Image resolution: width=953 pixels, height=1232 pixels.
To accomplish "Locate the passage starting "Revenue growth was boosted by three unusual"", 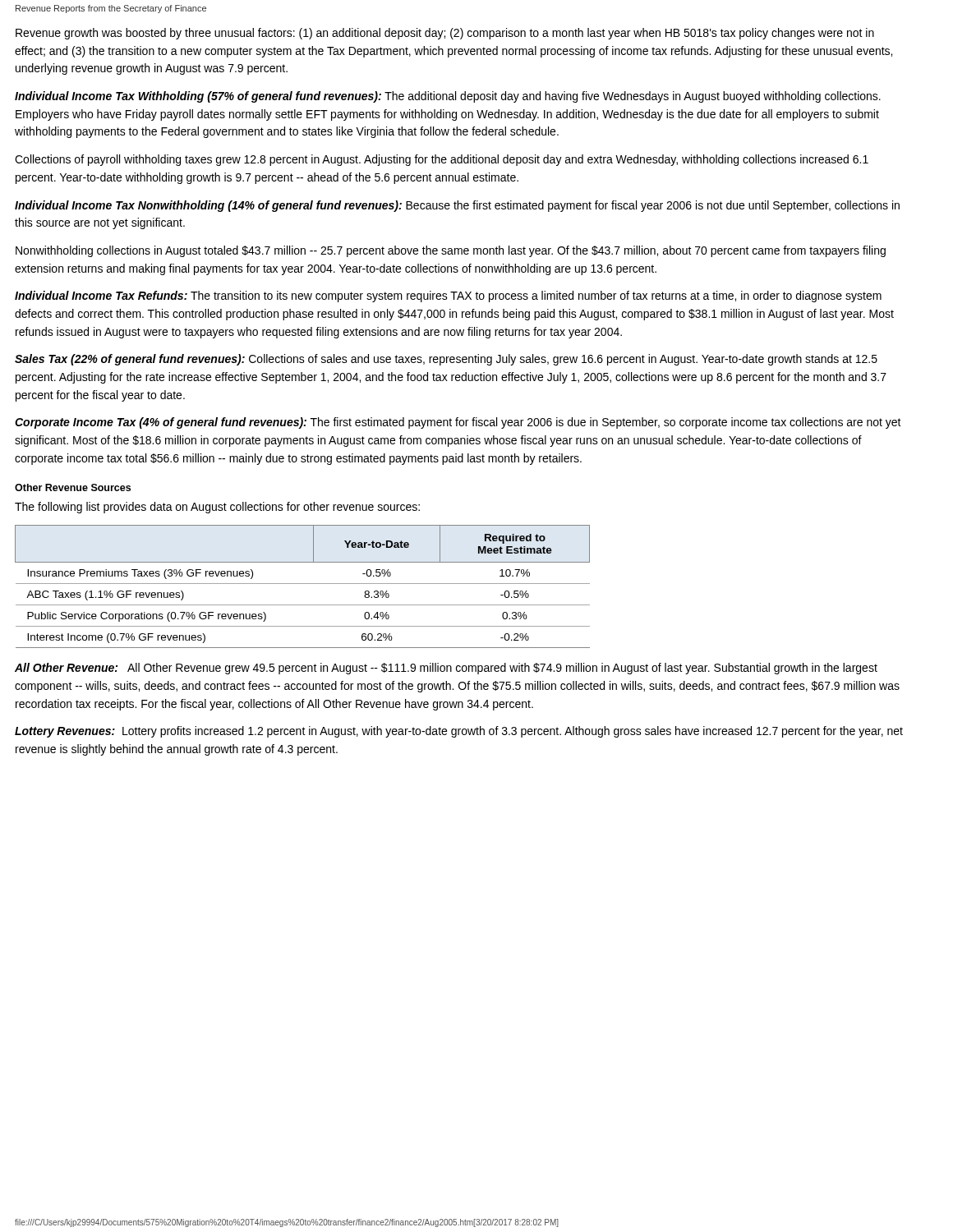I will tap(454, 51).
